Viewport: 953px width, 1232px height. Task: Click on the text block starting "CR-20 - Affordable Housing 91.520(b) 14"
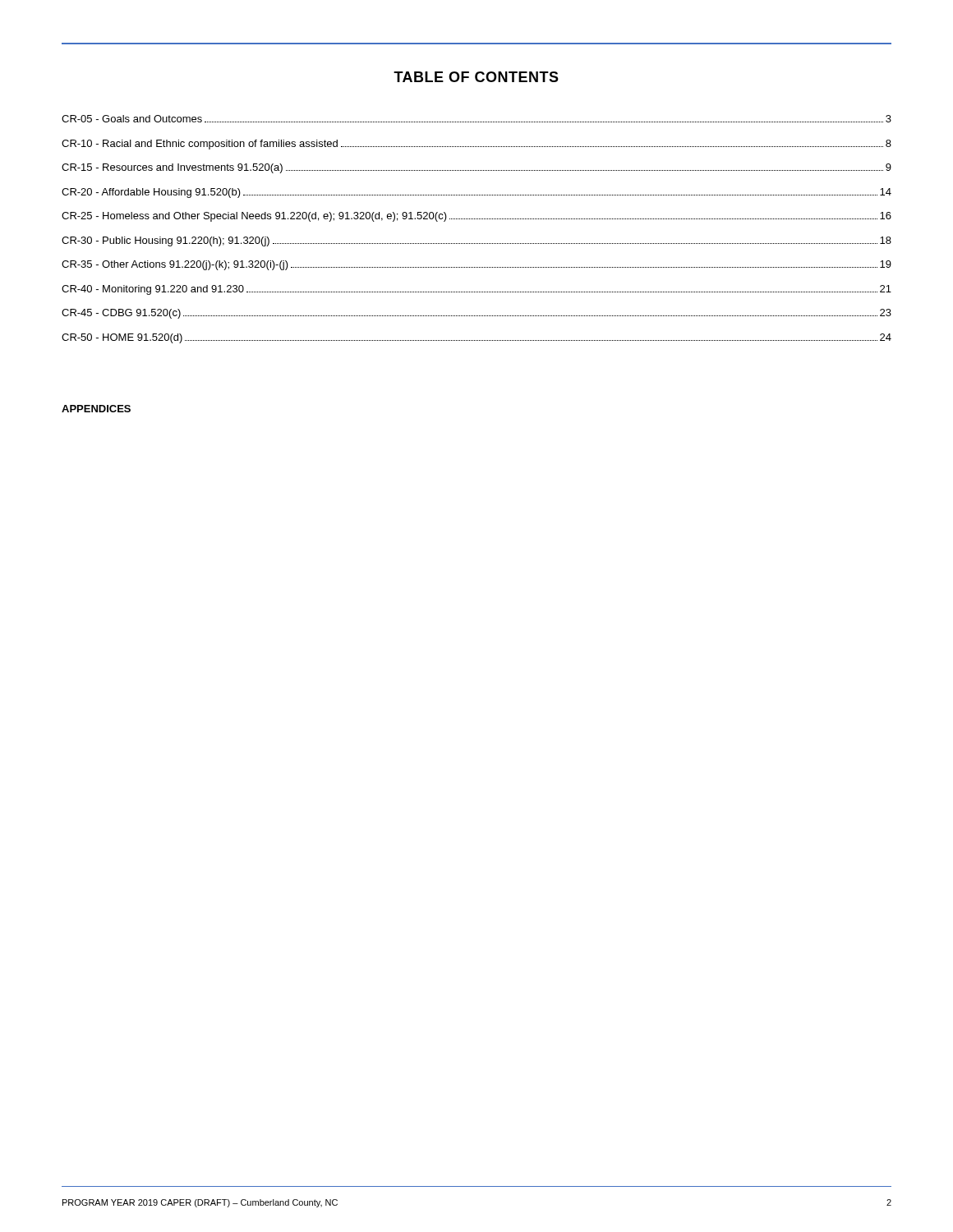(x=476, y=192)
